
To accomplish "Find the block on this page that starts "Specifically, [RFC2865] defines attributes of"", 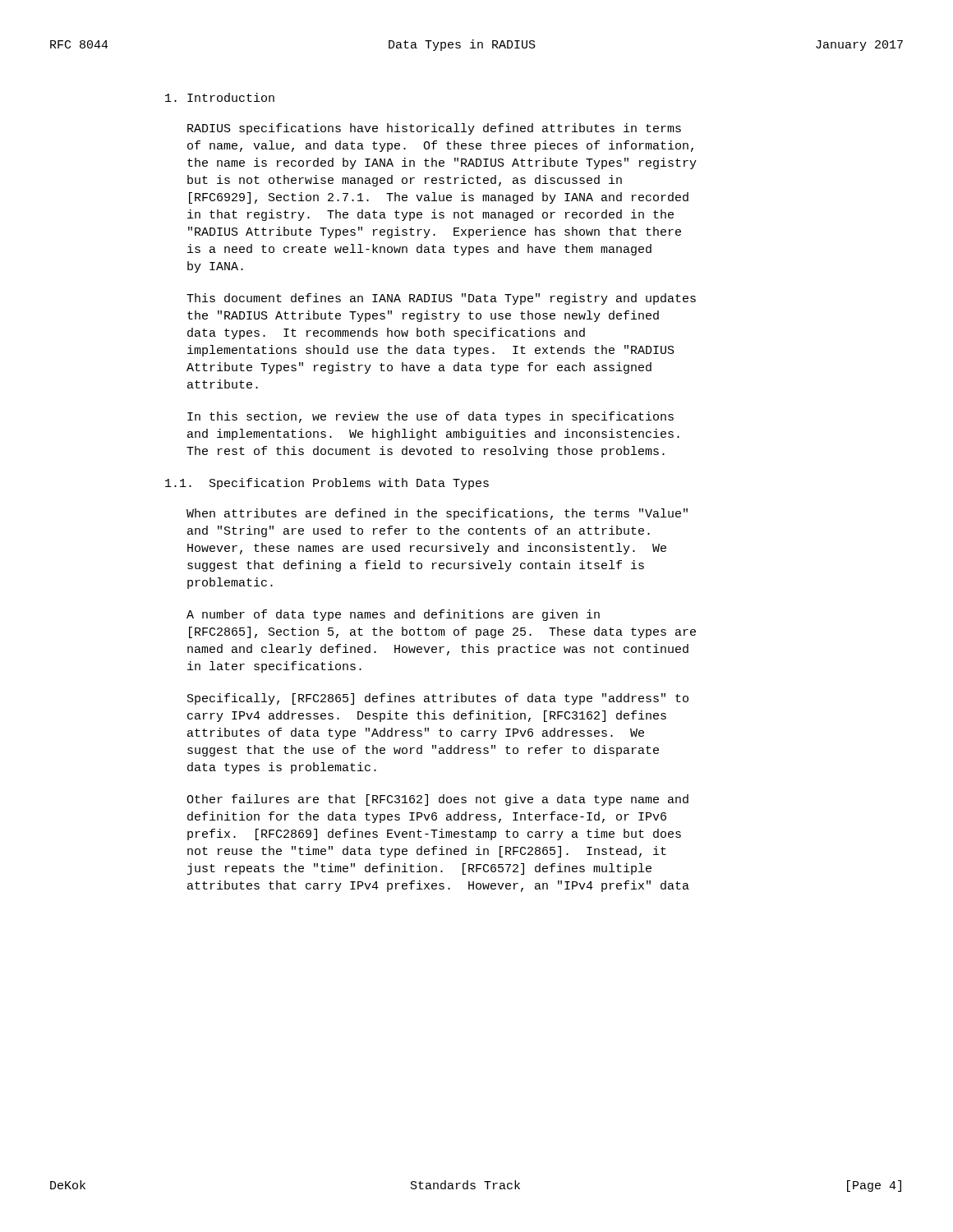I will [x=427, y=734].
